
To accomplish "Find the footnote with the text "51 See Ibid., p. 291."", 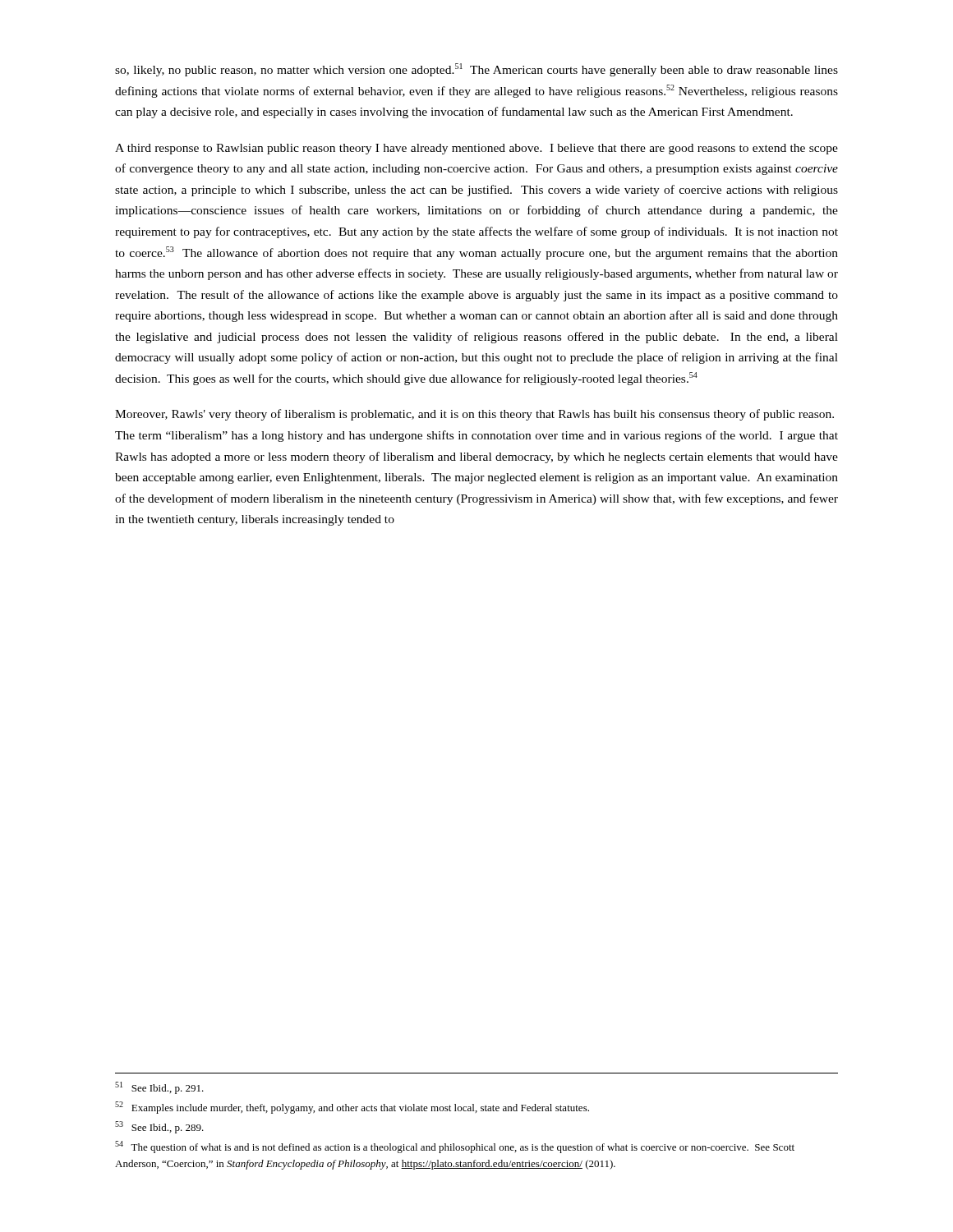I will [x=159, y=1087].
